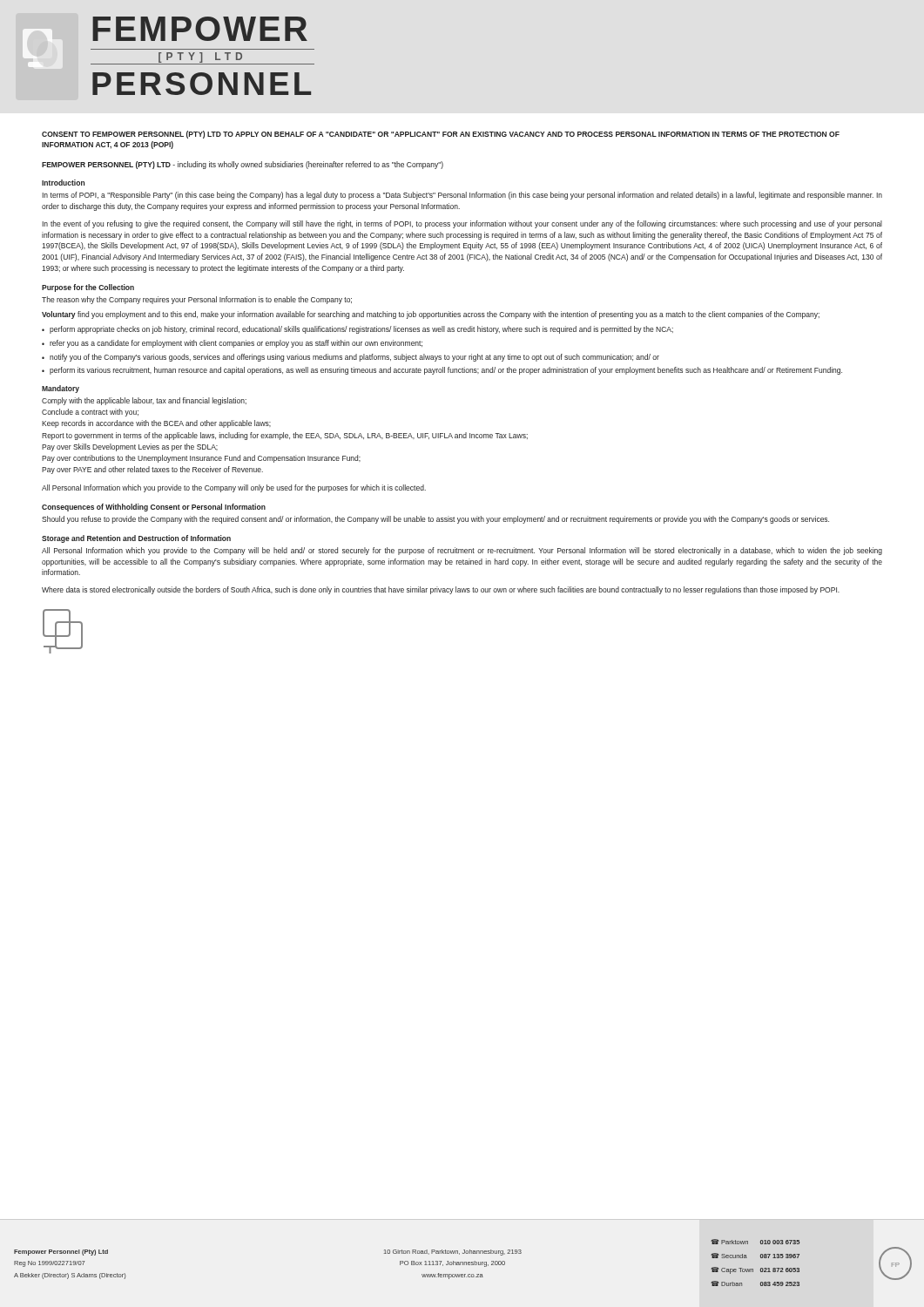924x1307 pixels.
Task: Click on the text block that says "In the event of you refusing to give"
Action: 462,246
